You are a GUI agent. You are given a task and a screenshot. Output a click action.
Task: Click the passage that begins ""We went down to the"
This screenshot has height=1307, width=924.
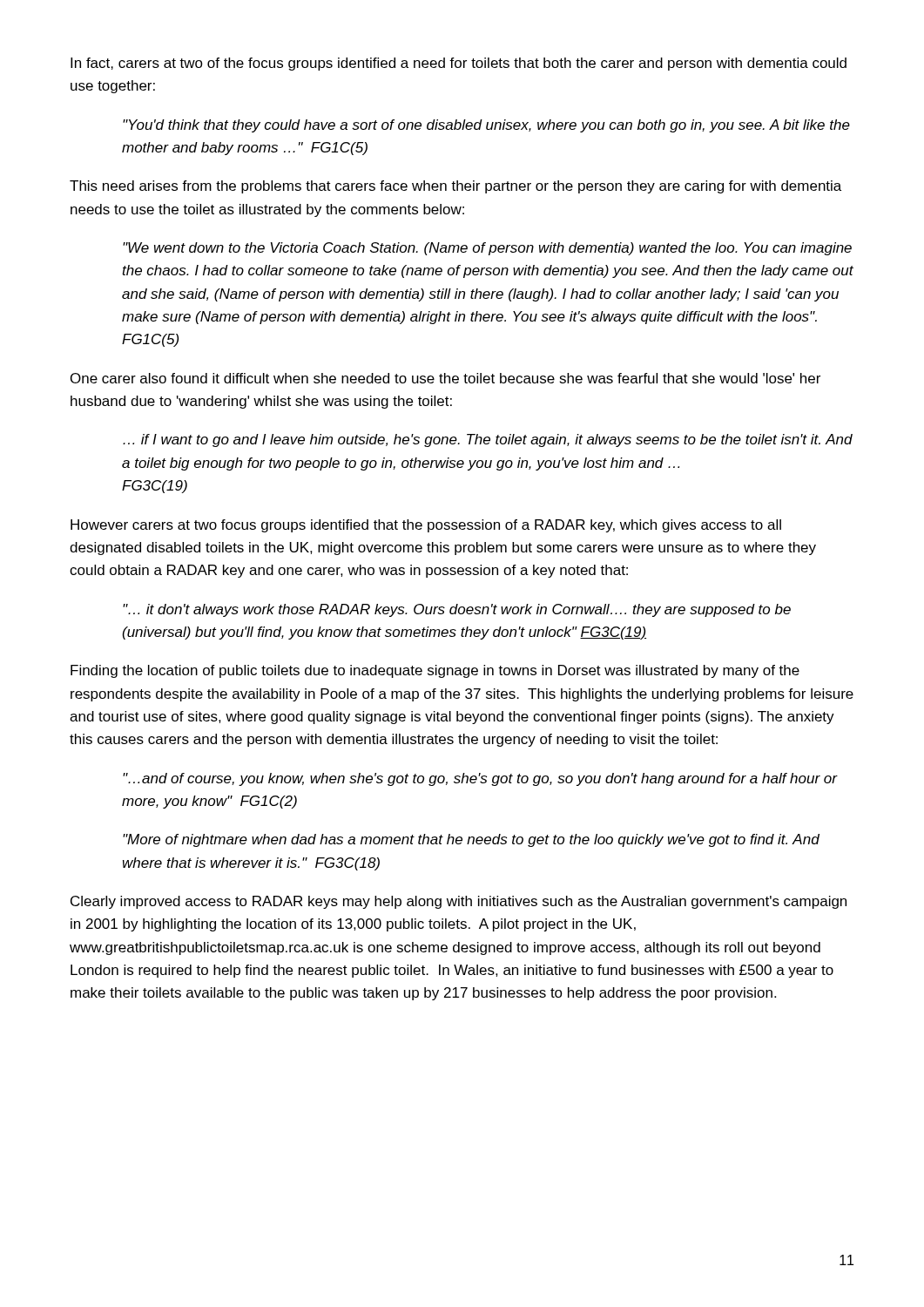[488, 294]
